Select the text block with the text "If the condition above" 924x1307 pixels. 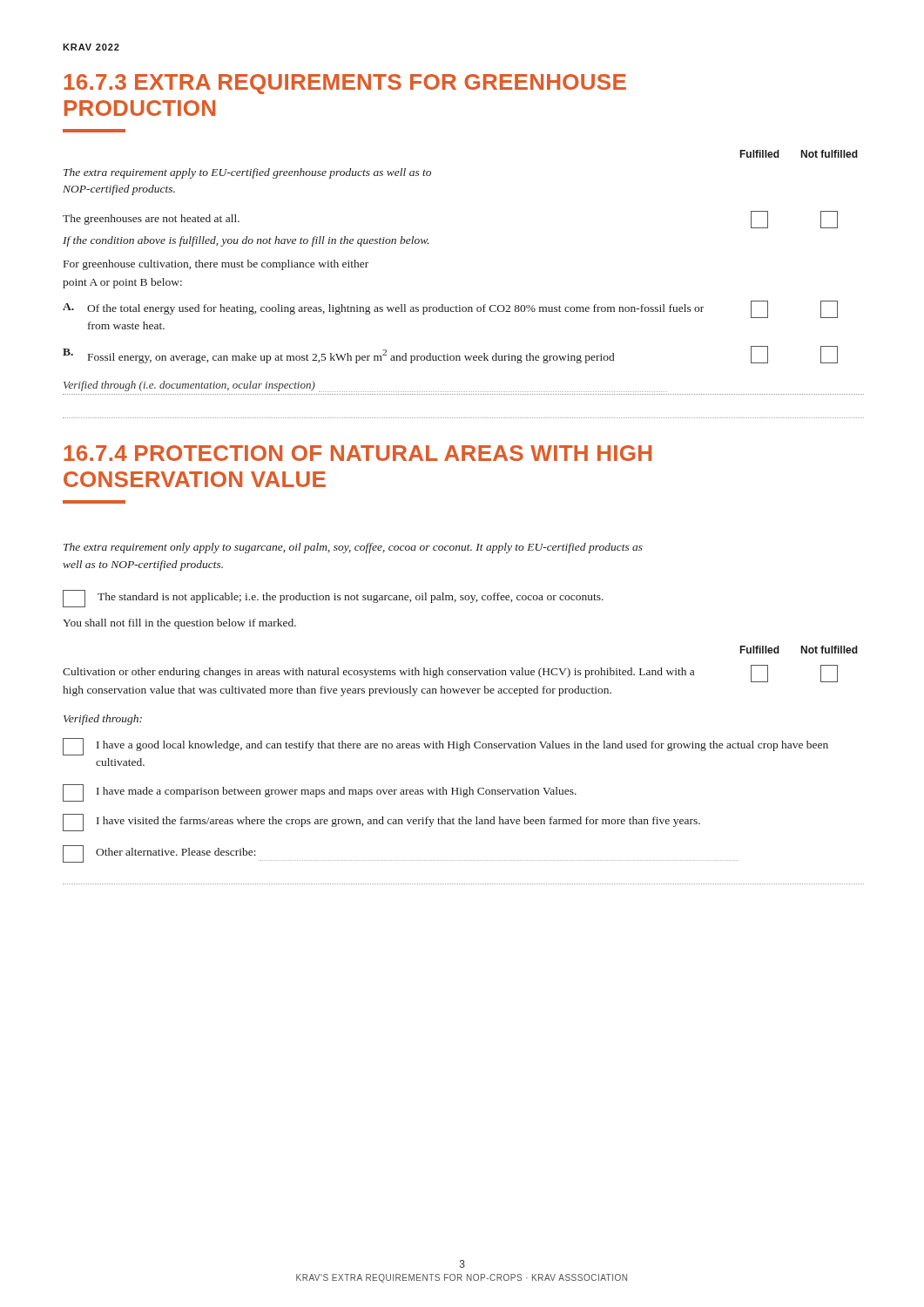(x=246, y=240)
